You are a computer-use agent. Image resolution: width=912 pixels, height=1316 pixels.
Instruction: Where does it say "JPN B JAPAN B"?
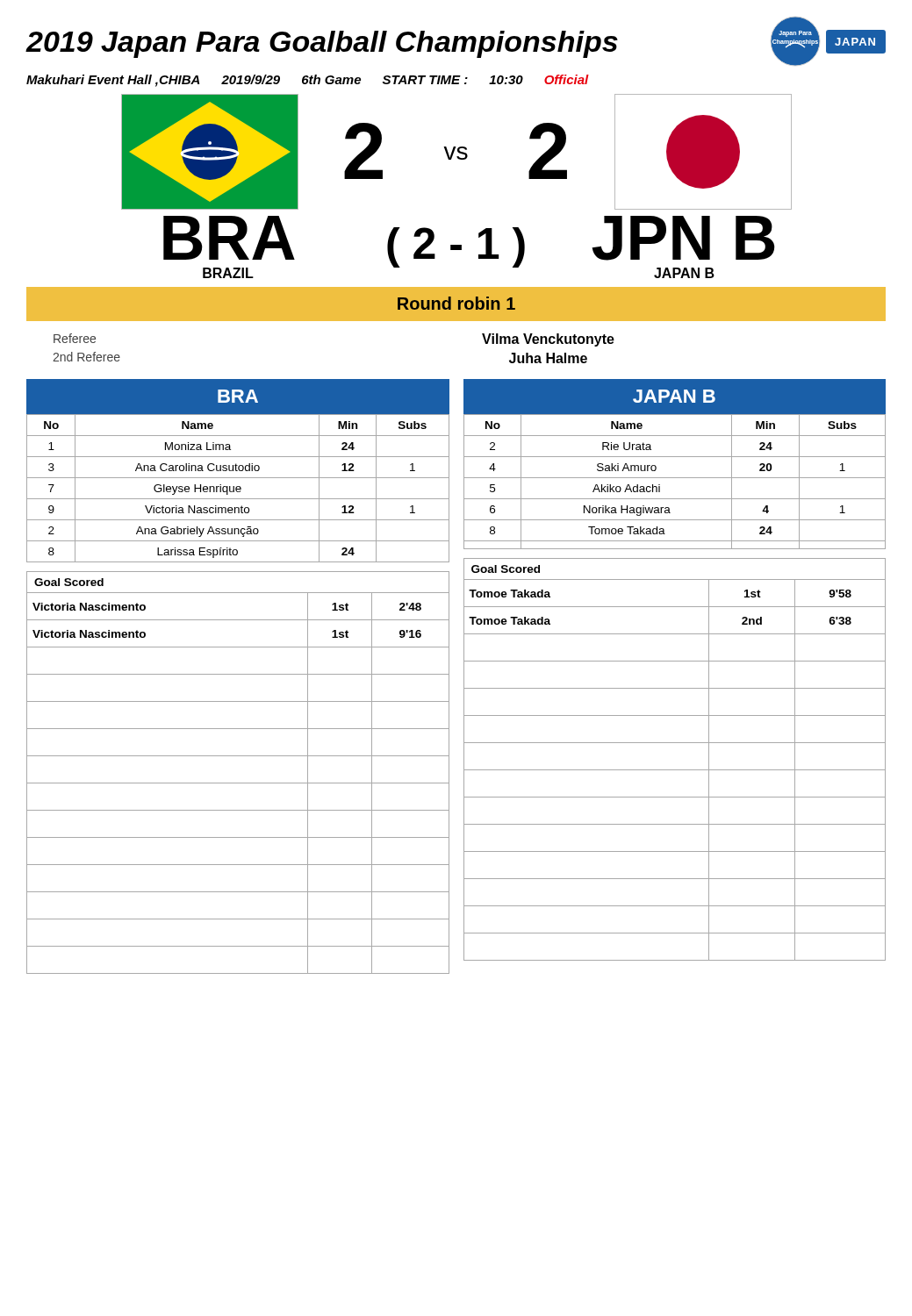click(x=684, y=244)
